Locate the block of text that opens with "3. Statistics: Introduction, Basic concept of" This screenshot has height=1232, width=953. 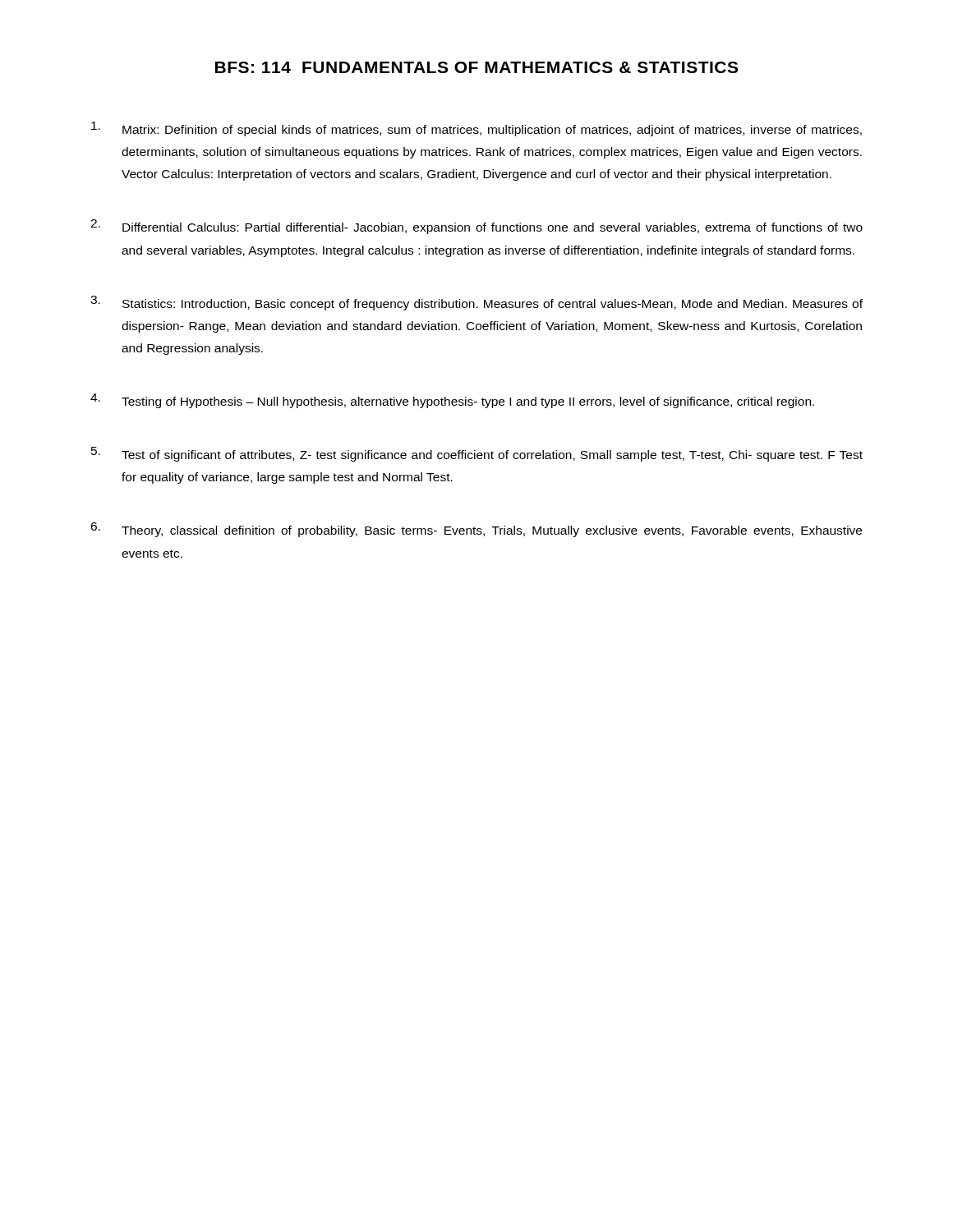click(476, 325)
